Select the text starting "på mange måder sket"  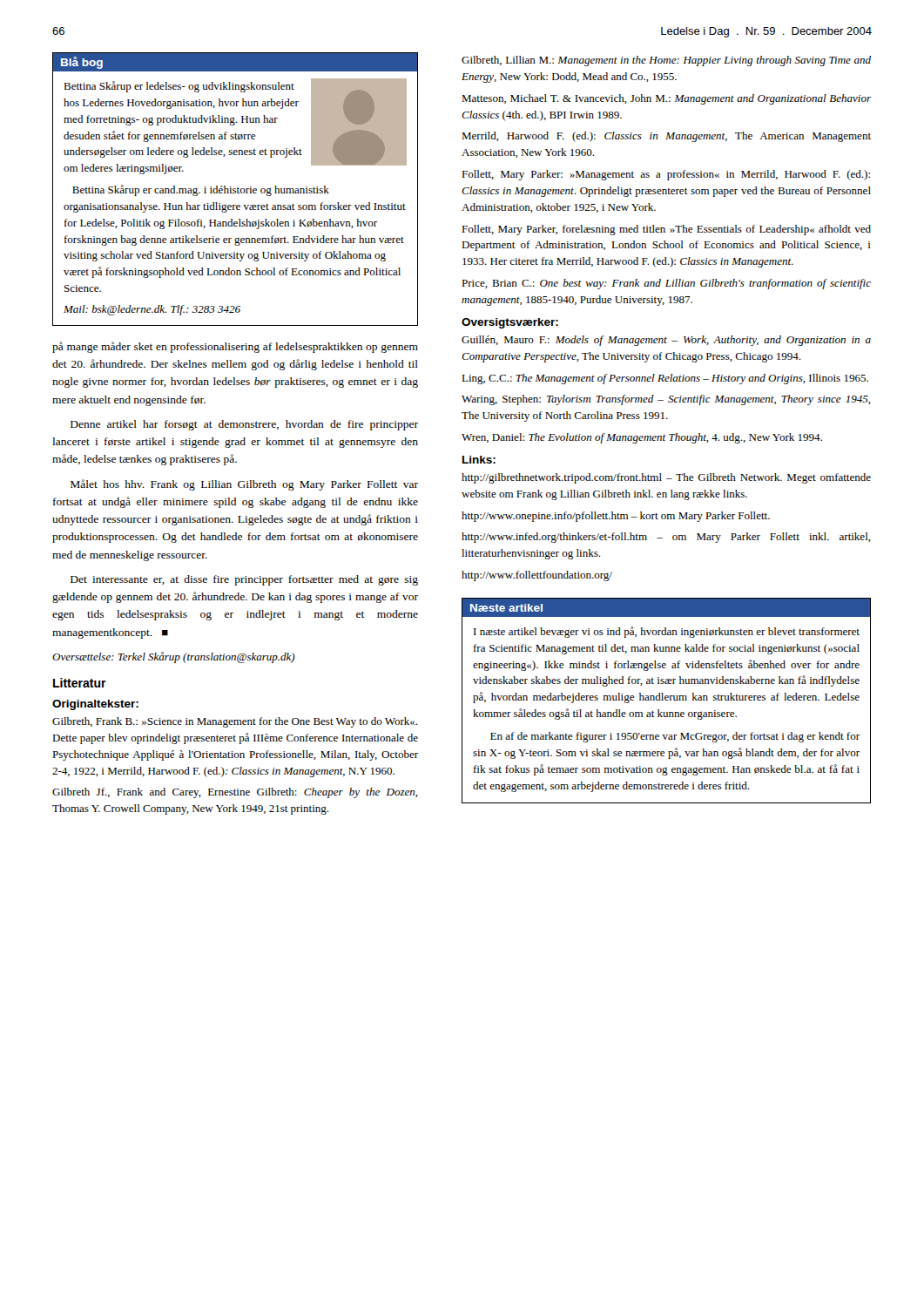tap(235, 490)
